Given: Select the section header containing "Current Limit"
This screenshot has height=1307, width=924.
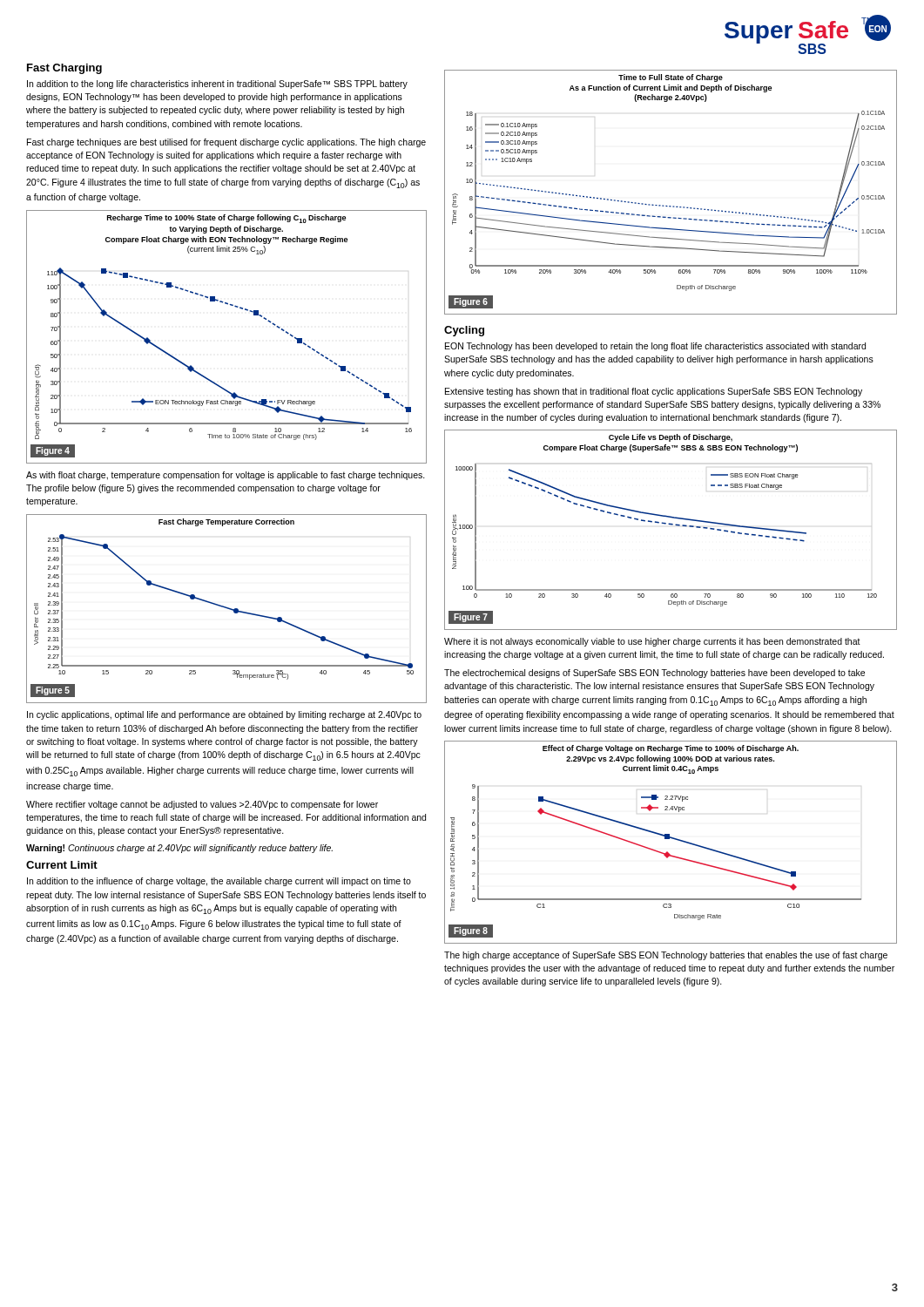Looking at the screenshot, I should click(x=62, y=865).
